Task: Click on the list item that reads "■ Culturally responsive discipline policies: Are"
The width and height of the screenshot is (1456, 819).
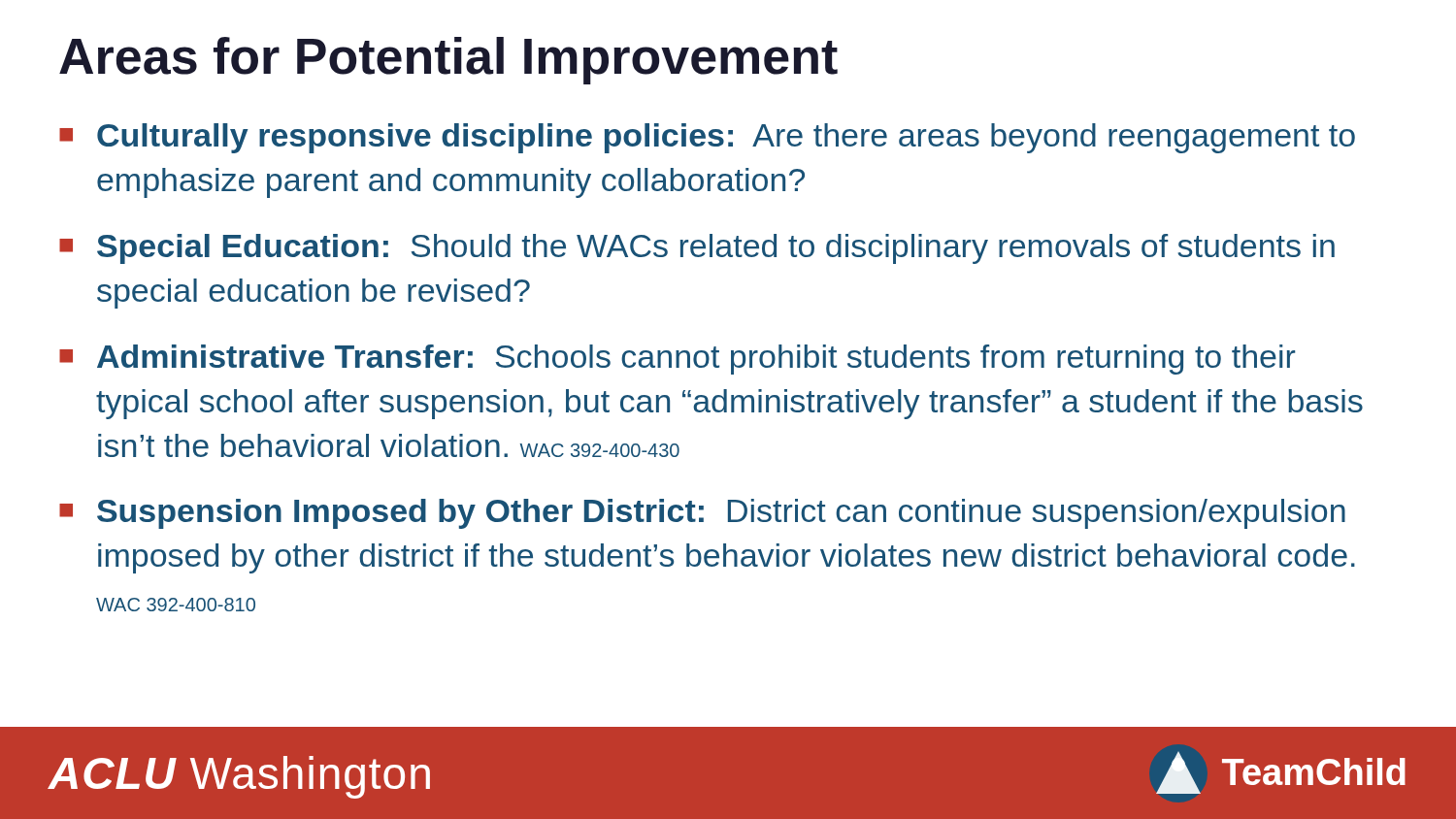Action: coord(728,158)
